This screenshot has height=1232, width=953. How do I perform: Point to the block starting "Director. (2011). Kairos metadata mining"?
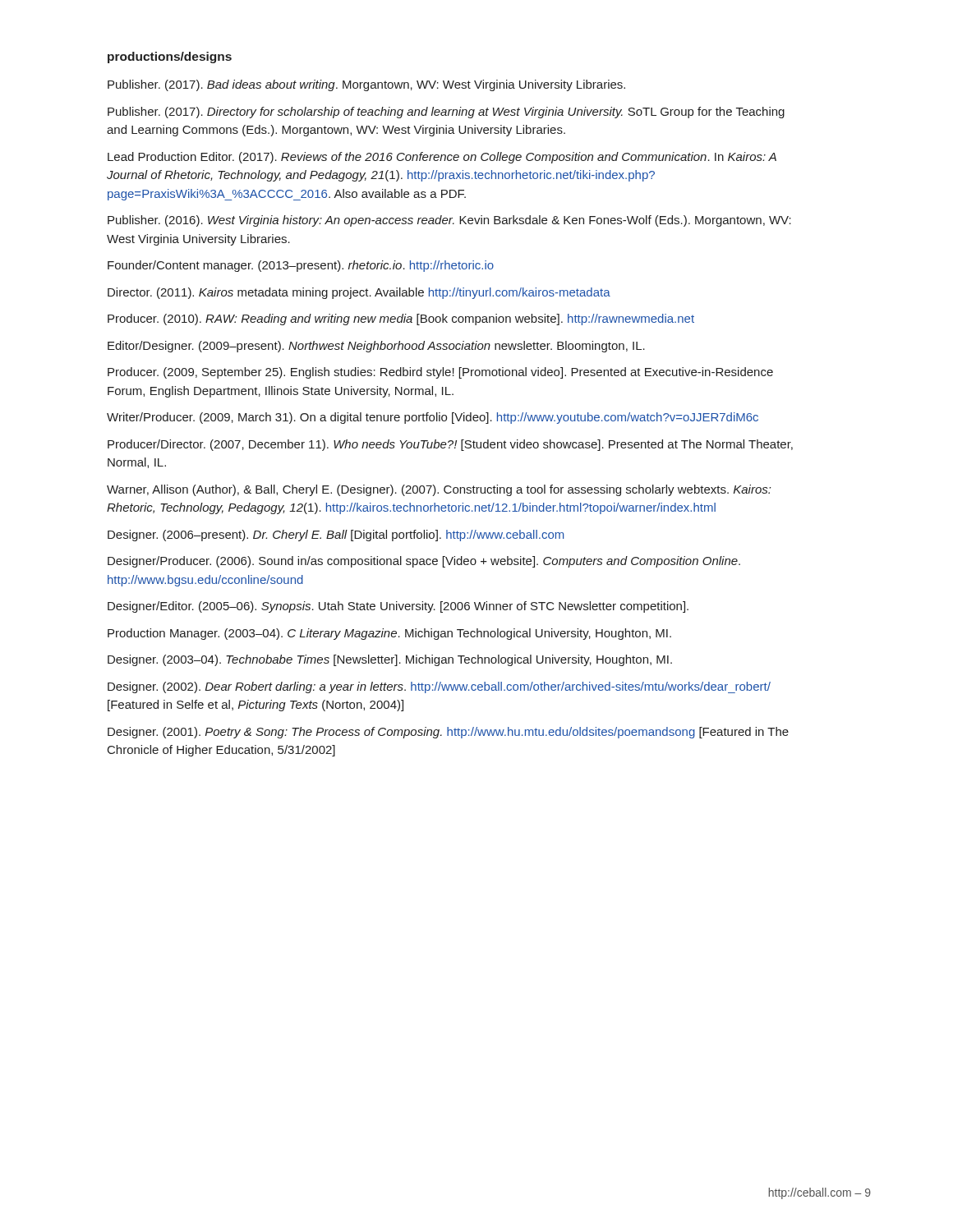tap(358, 292)
